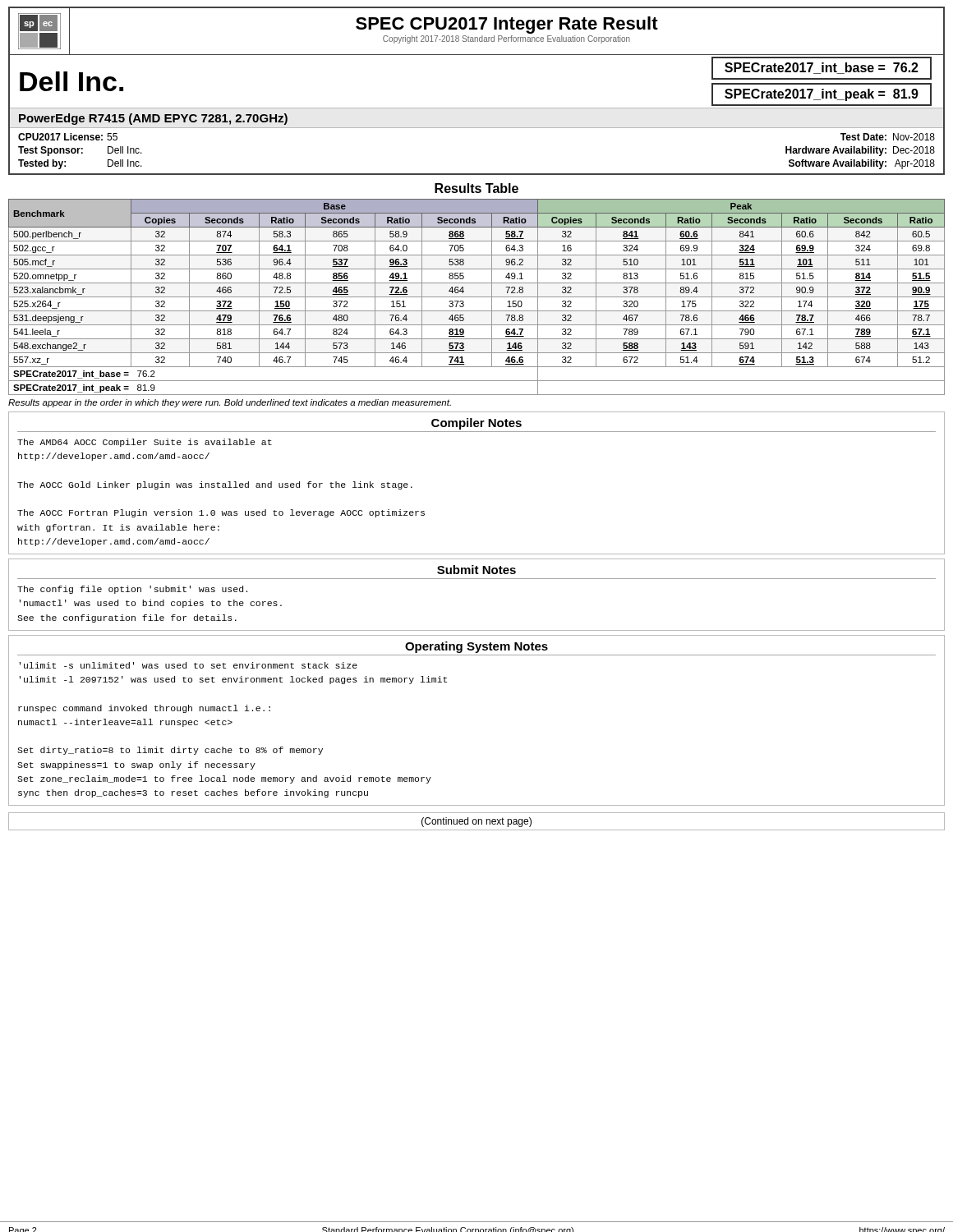Find the table that mentions "SPECrate2017_int_peak = 81.9"
This screenshot has width=953, height=1232.
click(476, 297)
